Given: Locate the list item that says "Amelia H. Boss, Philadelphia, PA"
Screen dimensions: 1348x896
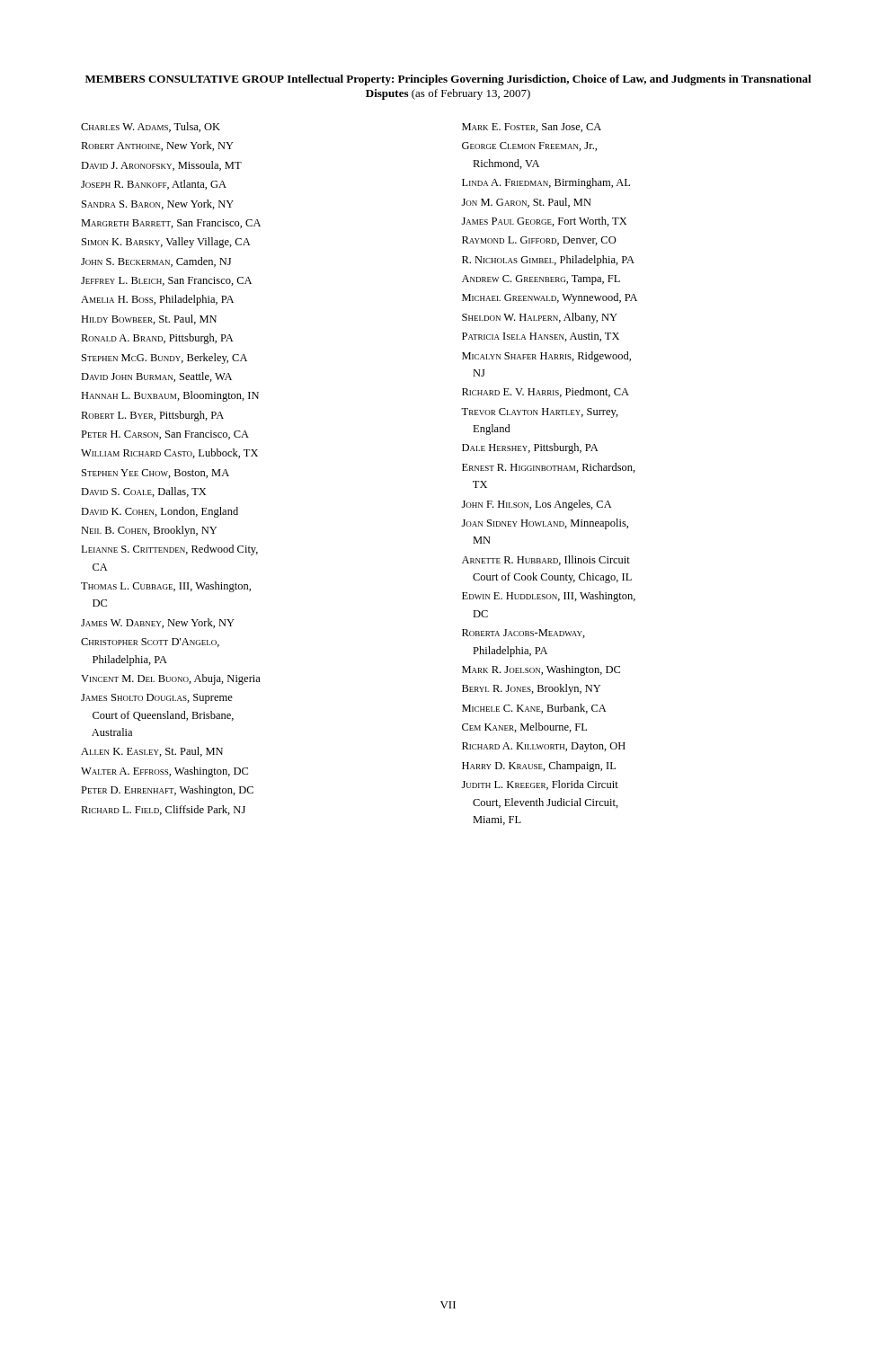Looking at the screenshot, I should pyautogui.click(x=158, y=300).
